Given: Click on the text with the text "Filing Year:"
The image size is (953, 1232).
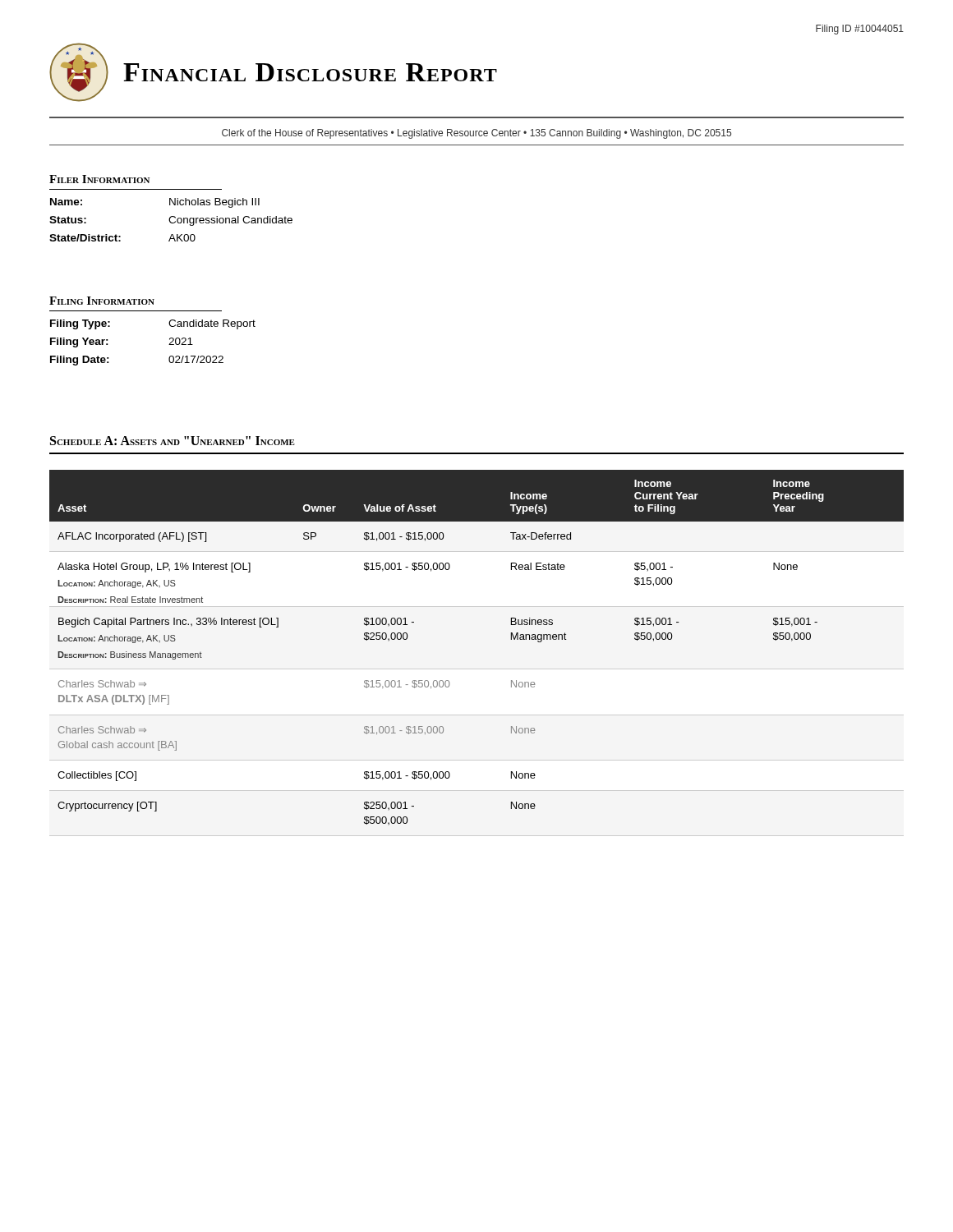Looking at the screenshot, I should 79,341.
